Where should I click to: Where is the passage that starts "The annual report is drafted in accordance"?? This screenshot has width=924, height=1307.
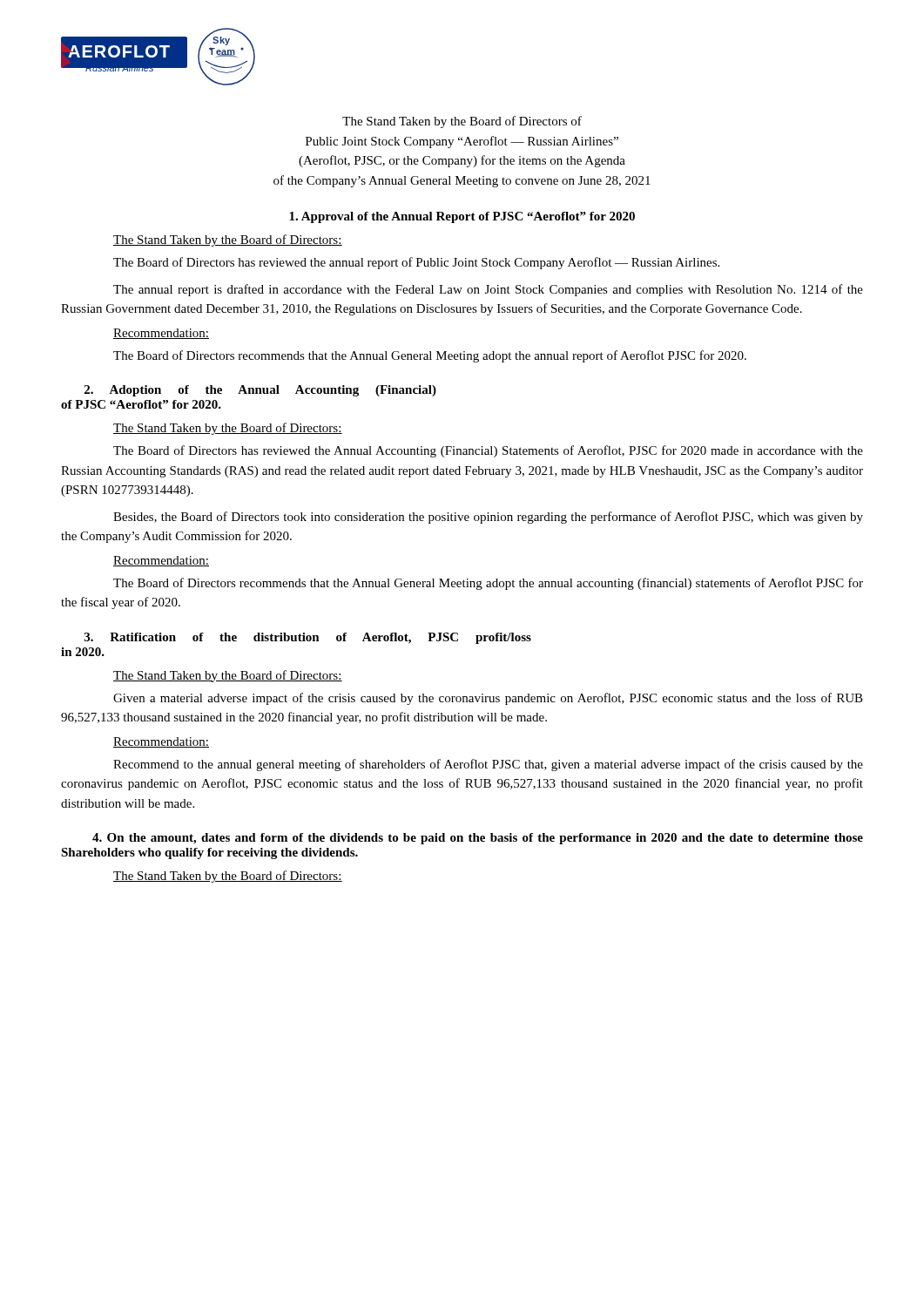[462, 299]
